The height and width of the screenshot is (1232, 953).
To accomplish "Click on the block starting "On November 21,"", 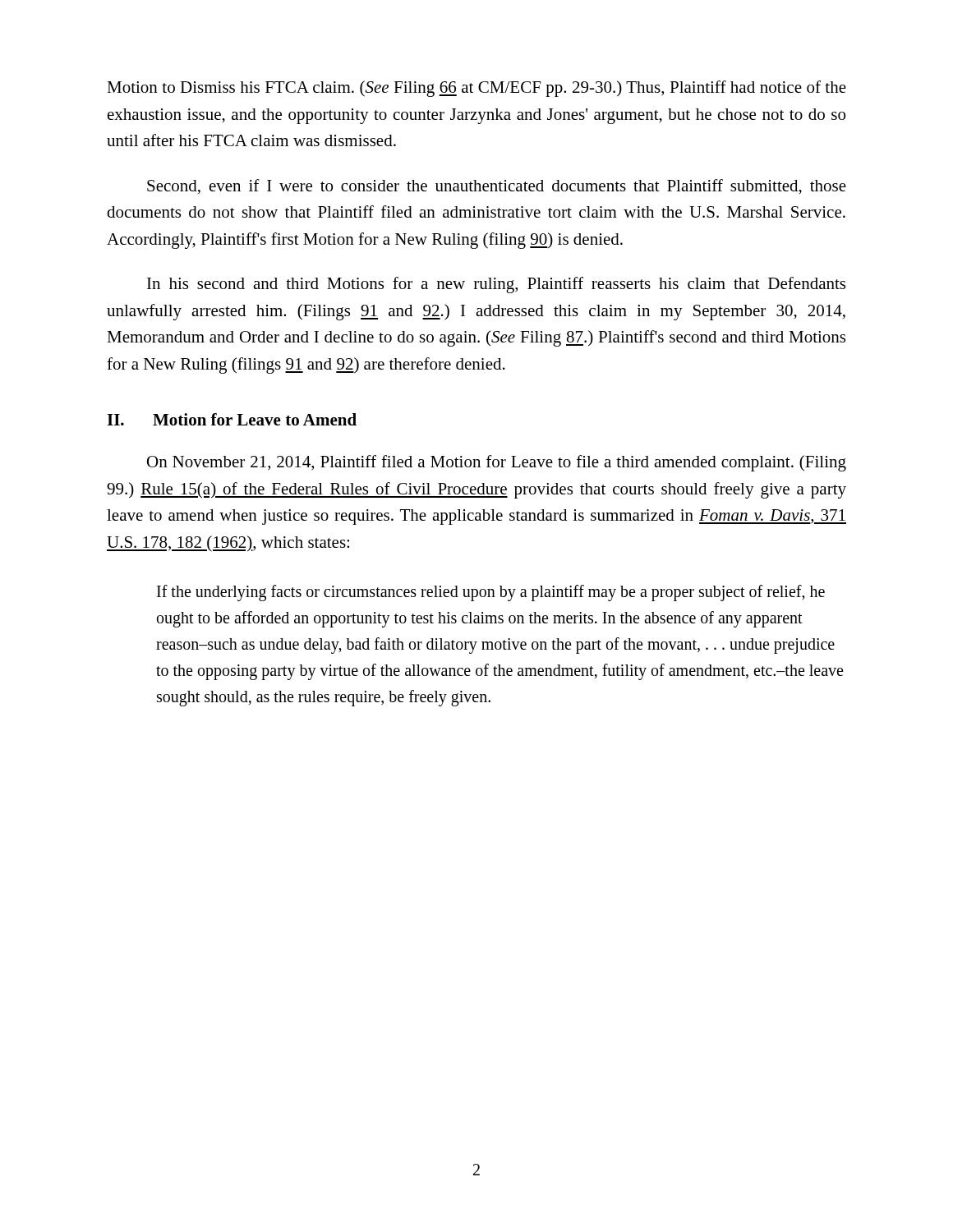I will click(476, 502).
